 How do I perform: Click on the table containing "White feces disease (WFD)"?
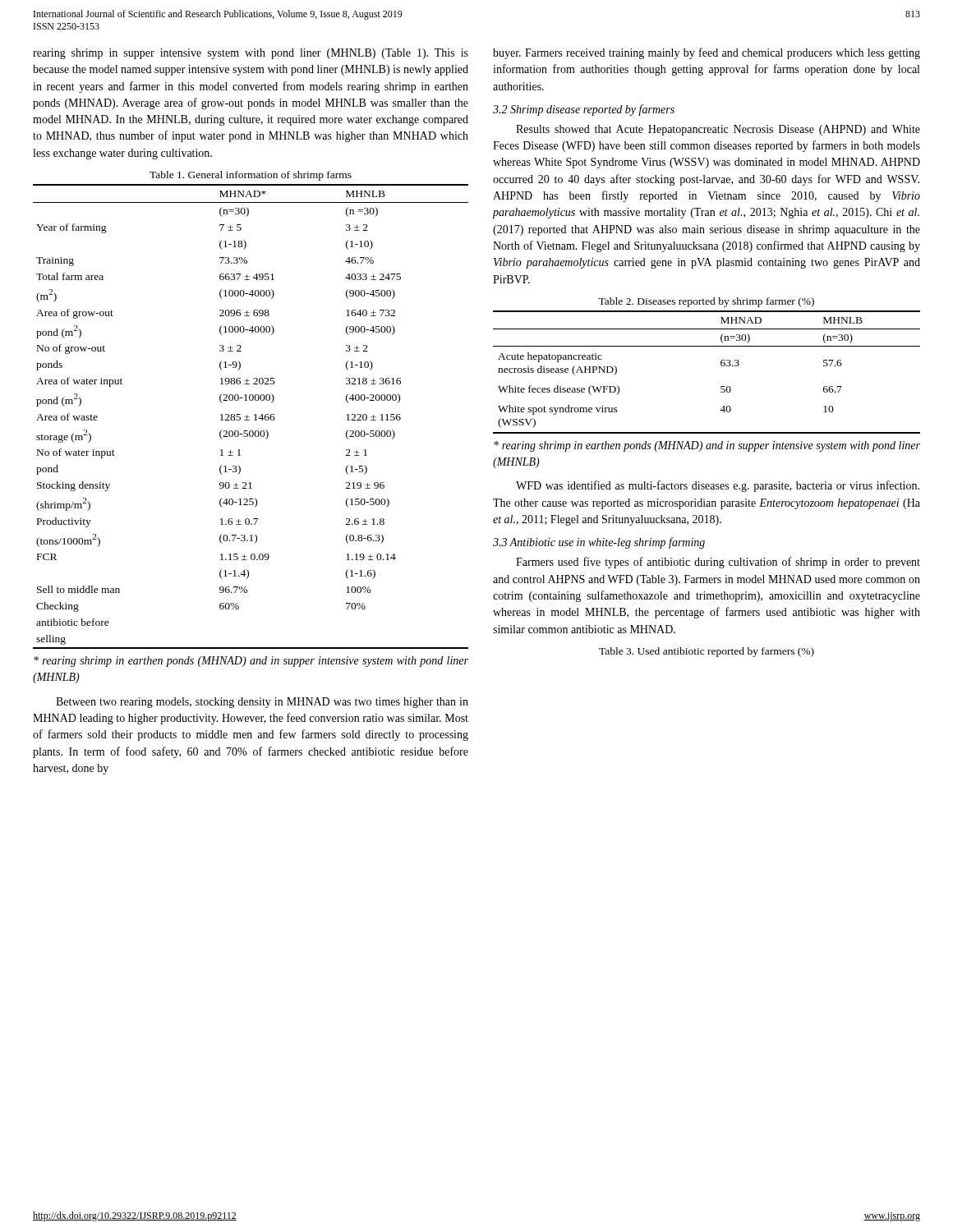707,372
